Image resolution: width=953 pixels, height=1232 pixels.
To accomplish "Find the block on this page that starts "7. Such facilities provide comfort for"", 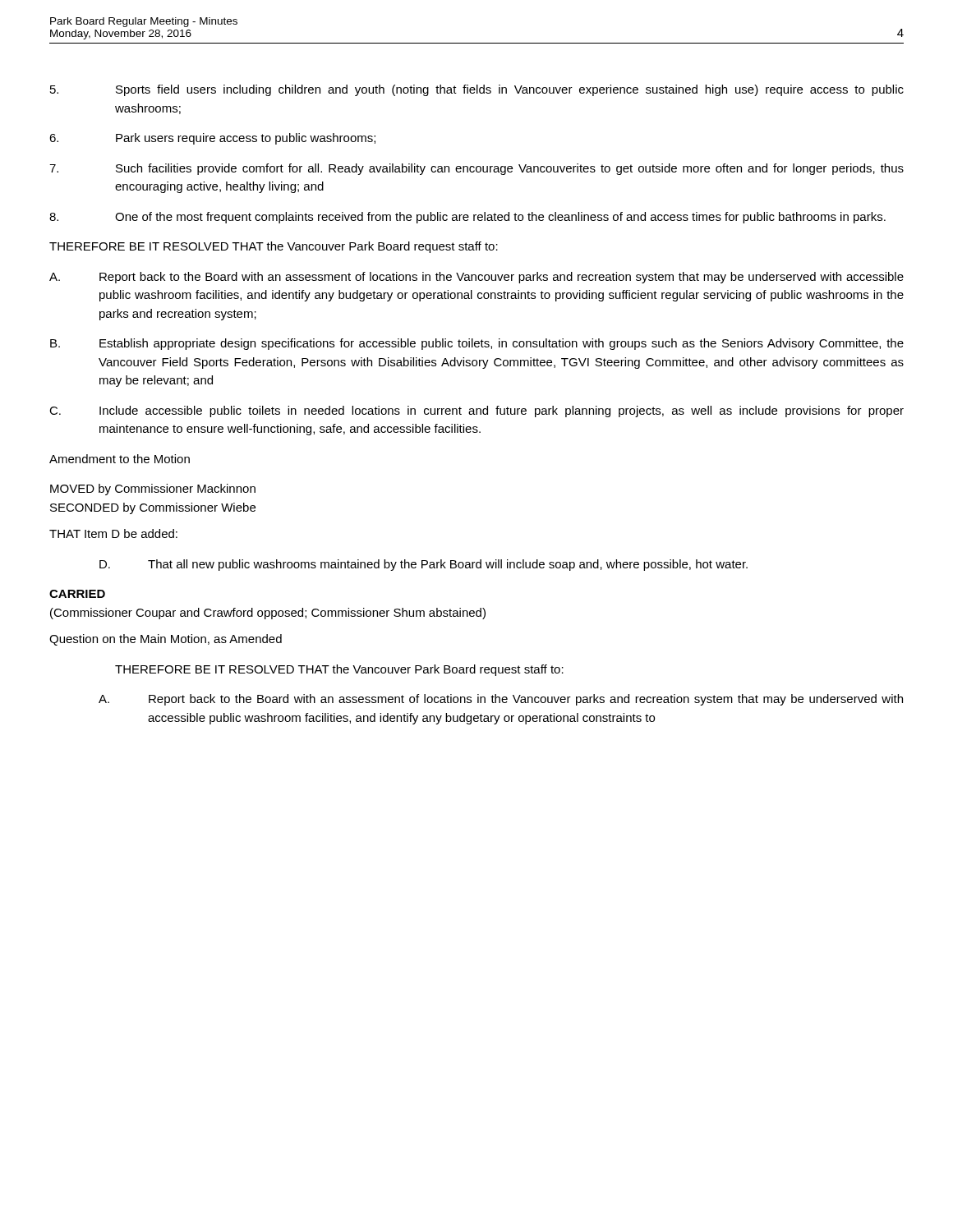I will pyautogui.click(x=476, y=177).
